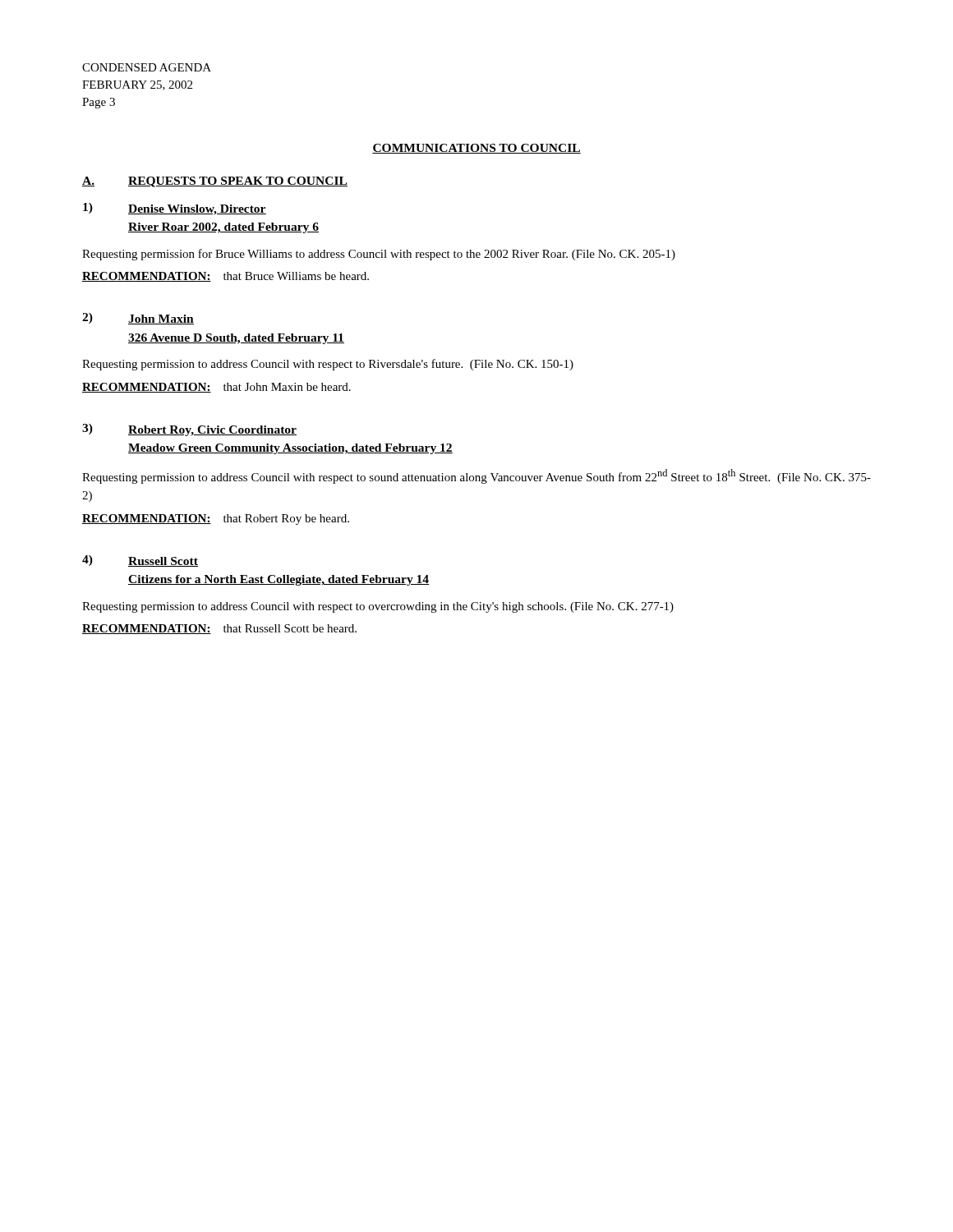This screenshot has width=953, height=1232.
Task: Point to the region starting "RECOMMENDATION: that John Maxin"
Action: click(217, 387)
